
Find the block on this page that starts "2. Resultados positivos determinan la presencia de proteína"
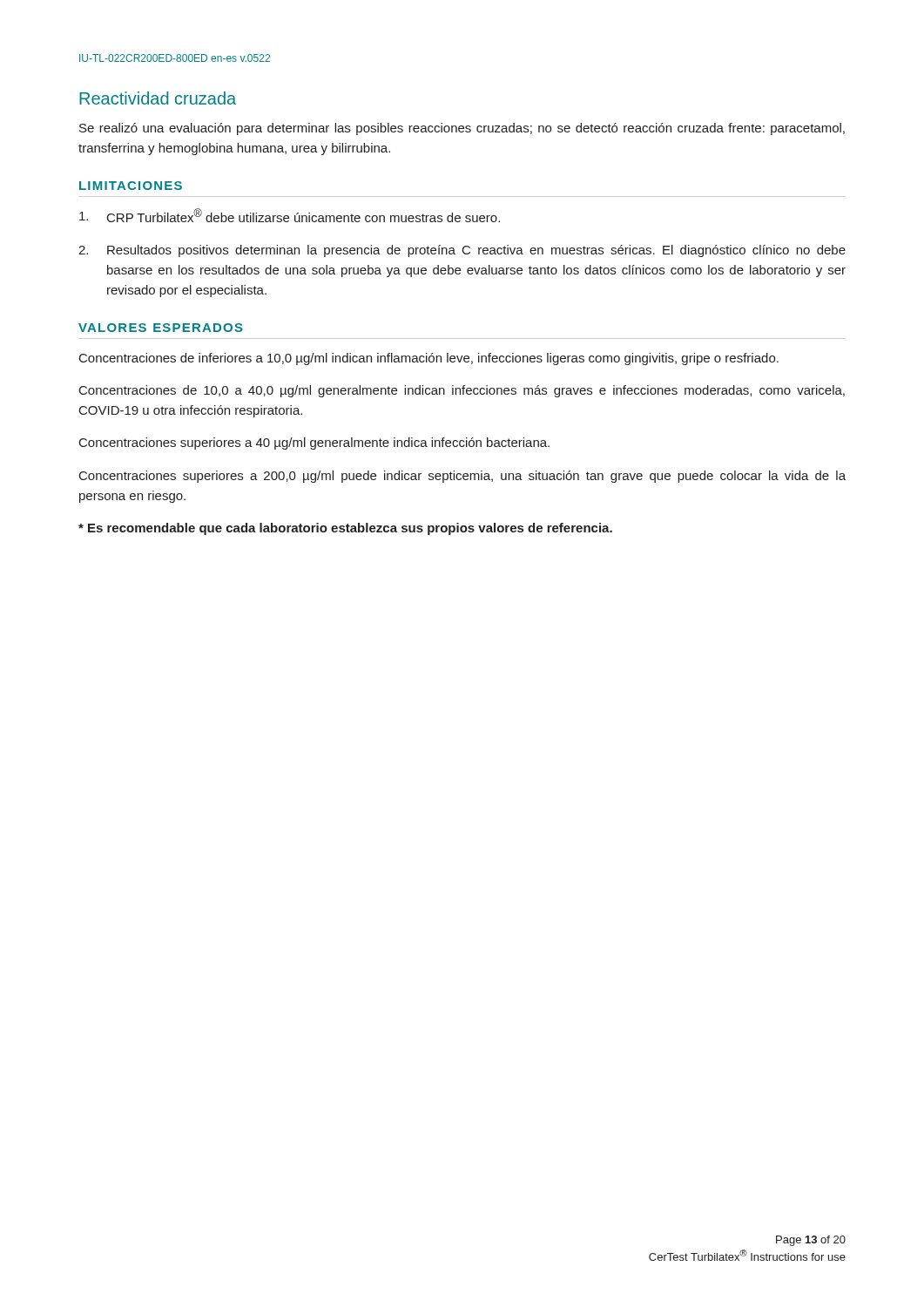point(462,270)
